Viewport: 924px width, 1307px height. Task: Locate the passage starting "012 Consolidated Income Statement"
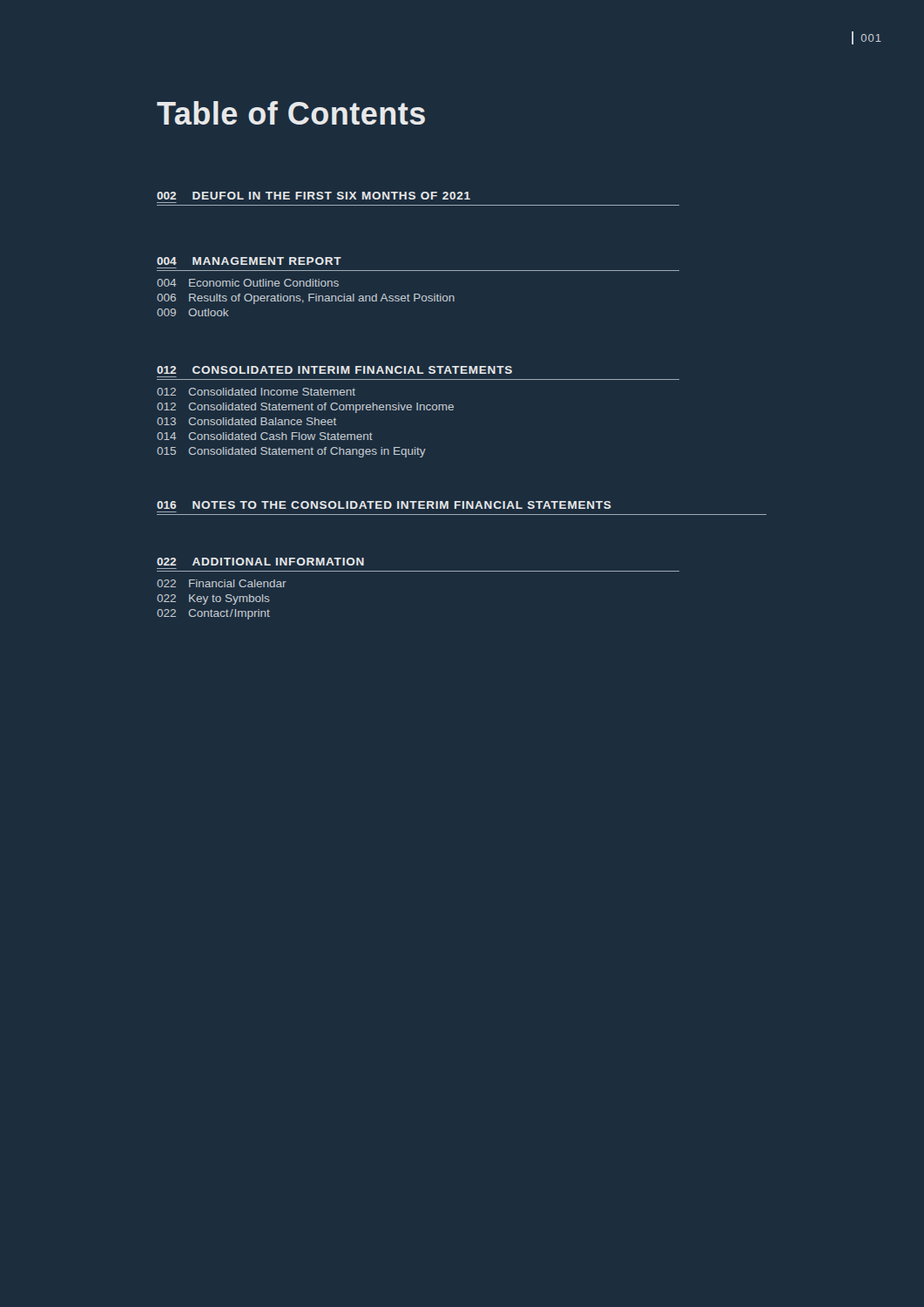coord(256,392)
